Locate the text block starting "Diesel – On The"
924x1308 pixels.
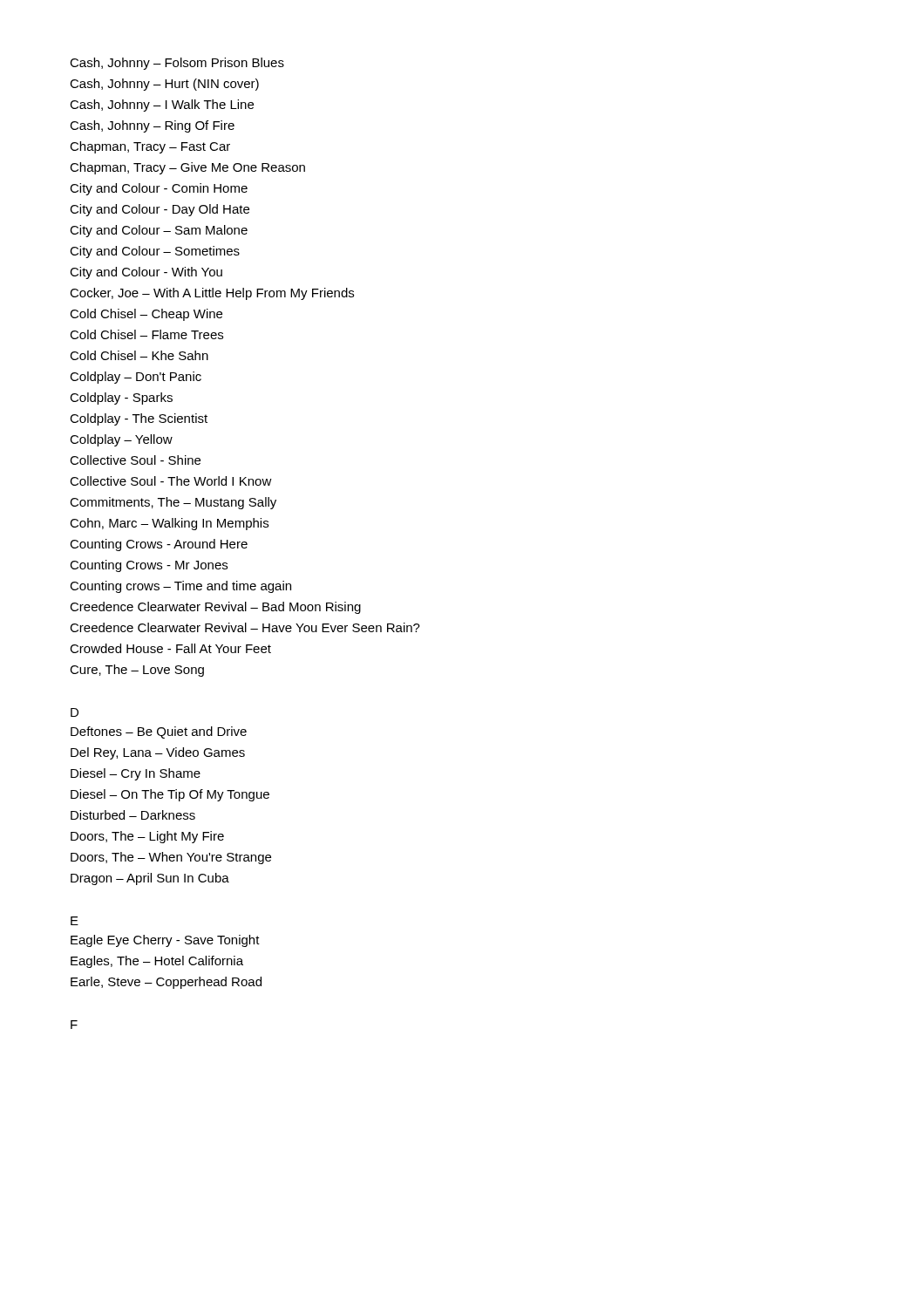tap(170, 794)
